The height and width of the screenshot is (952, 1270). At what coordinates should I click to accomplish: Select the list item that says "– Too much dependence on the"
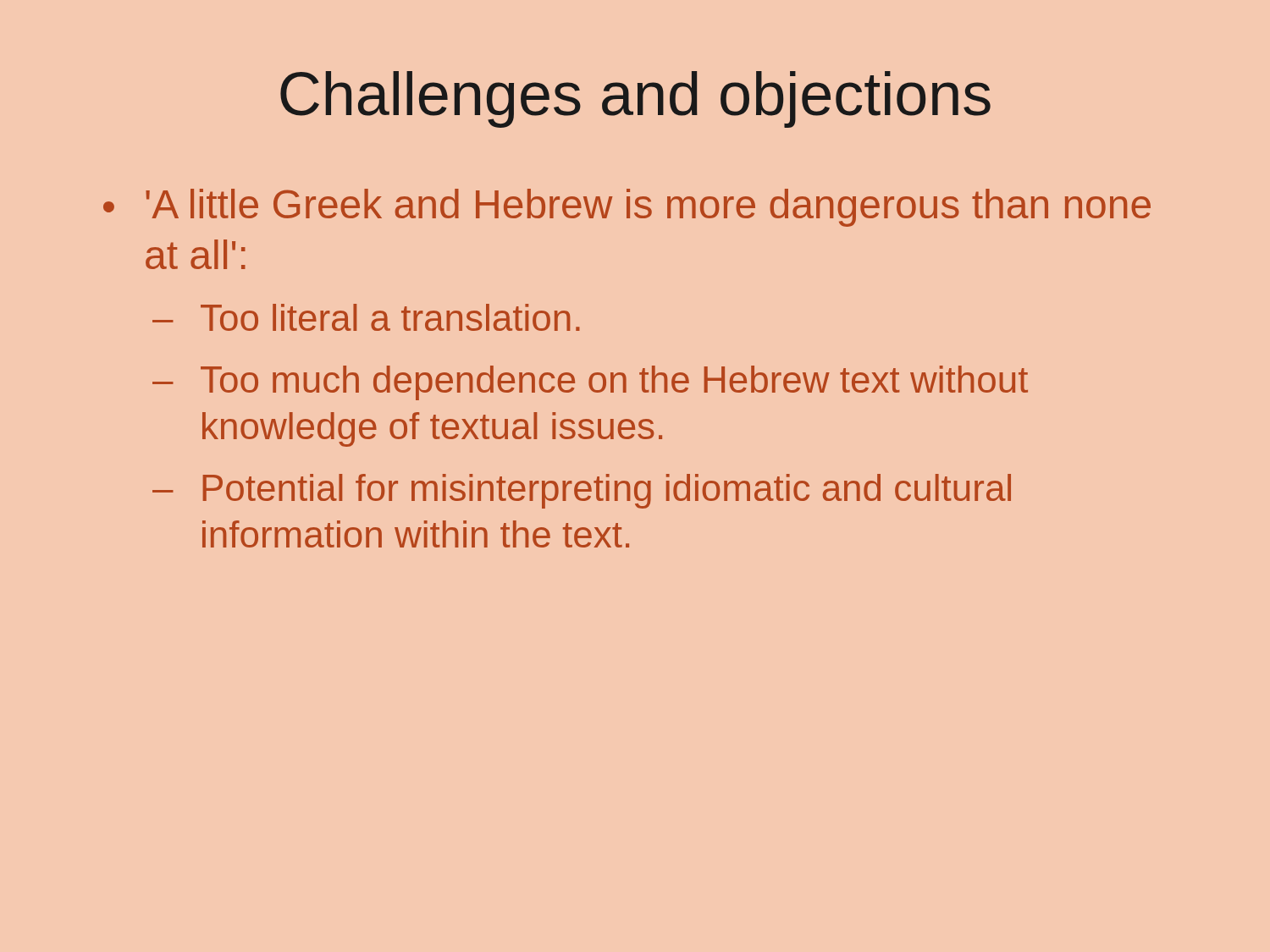click(x=673, y=403)
